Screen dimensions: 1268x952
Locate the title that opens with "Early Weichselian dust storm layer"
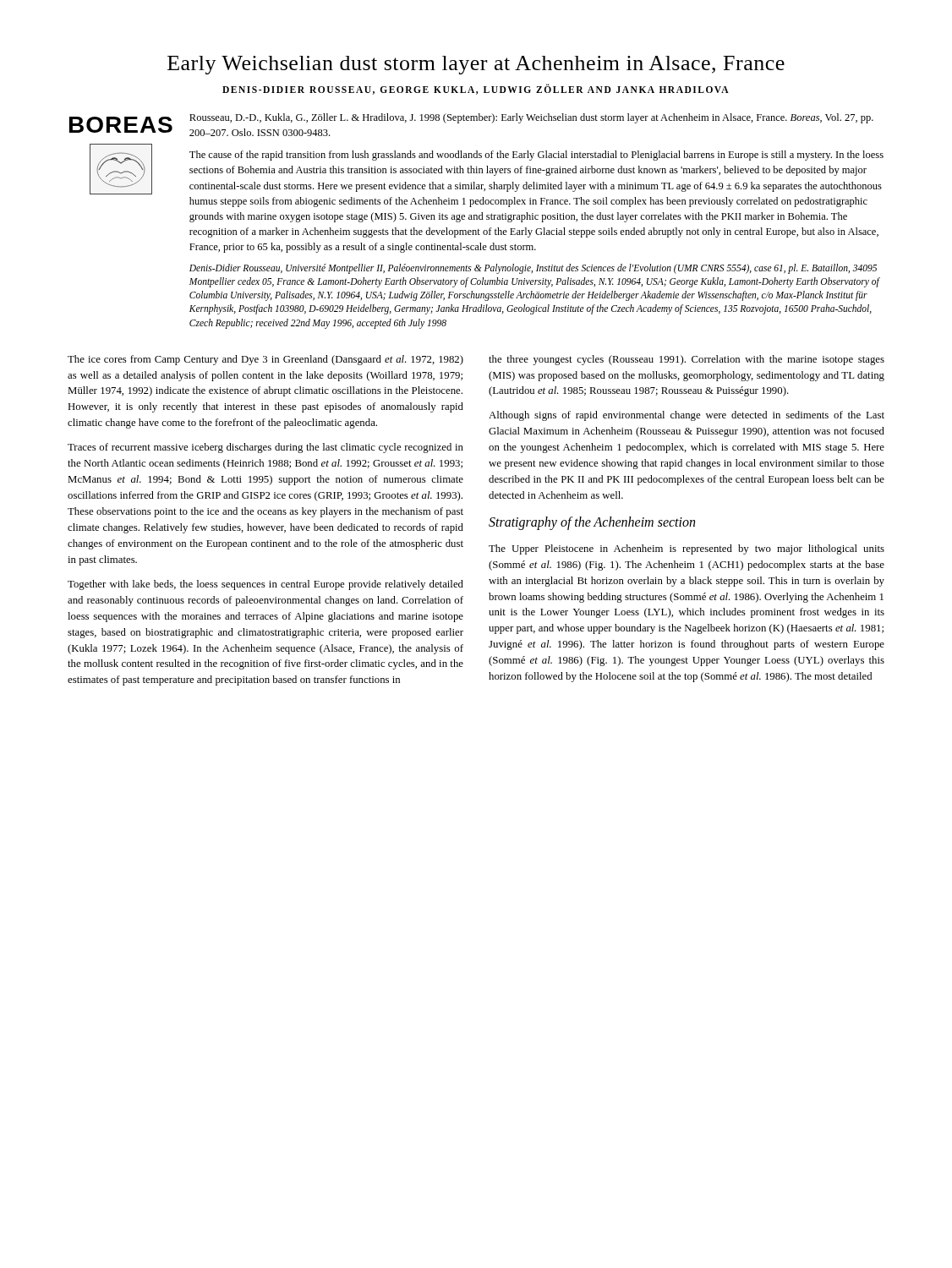[476, 63]
